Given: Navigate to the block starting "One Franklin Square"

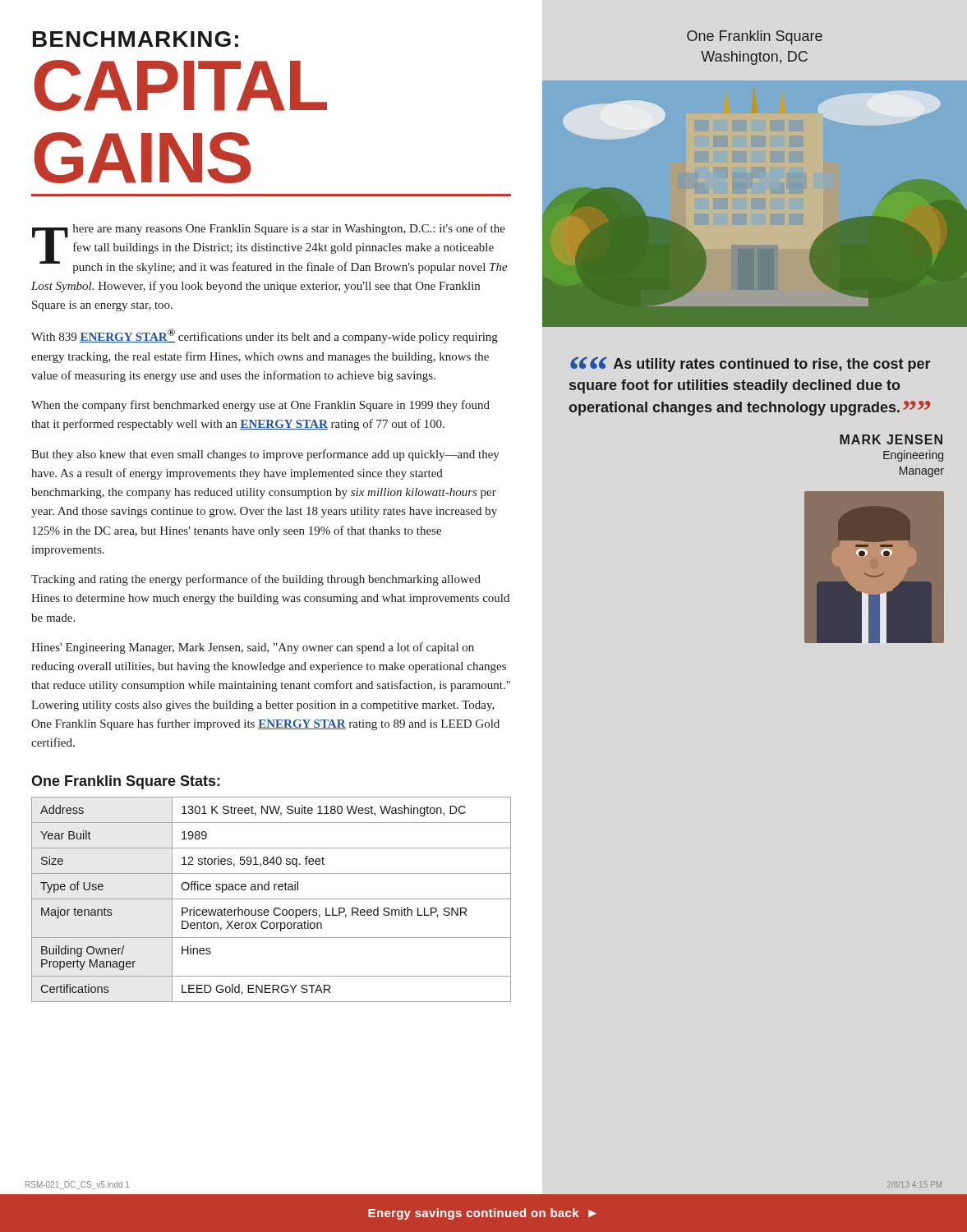Looking at the screenshot, I should tap(126, 781).
